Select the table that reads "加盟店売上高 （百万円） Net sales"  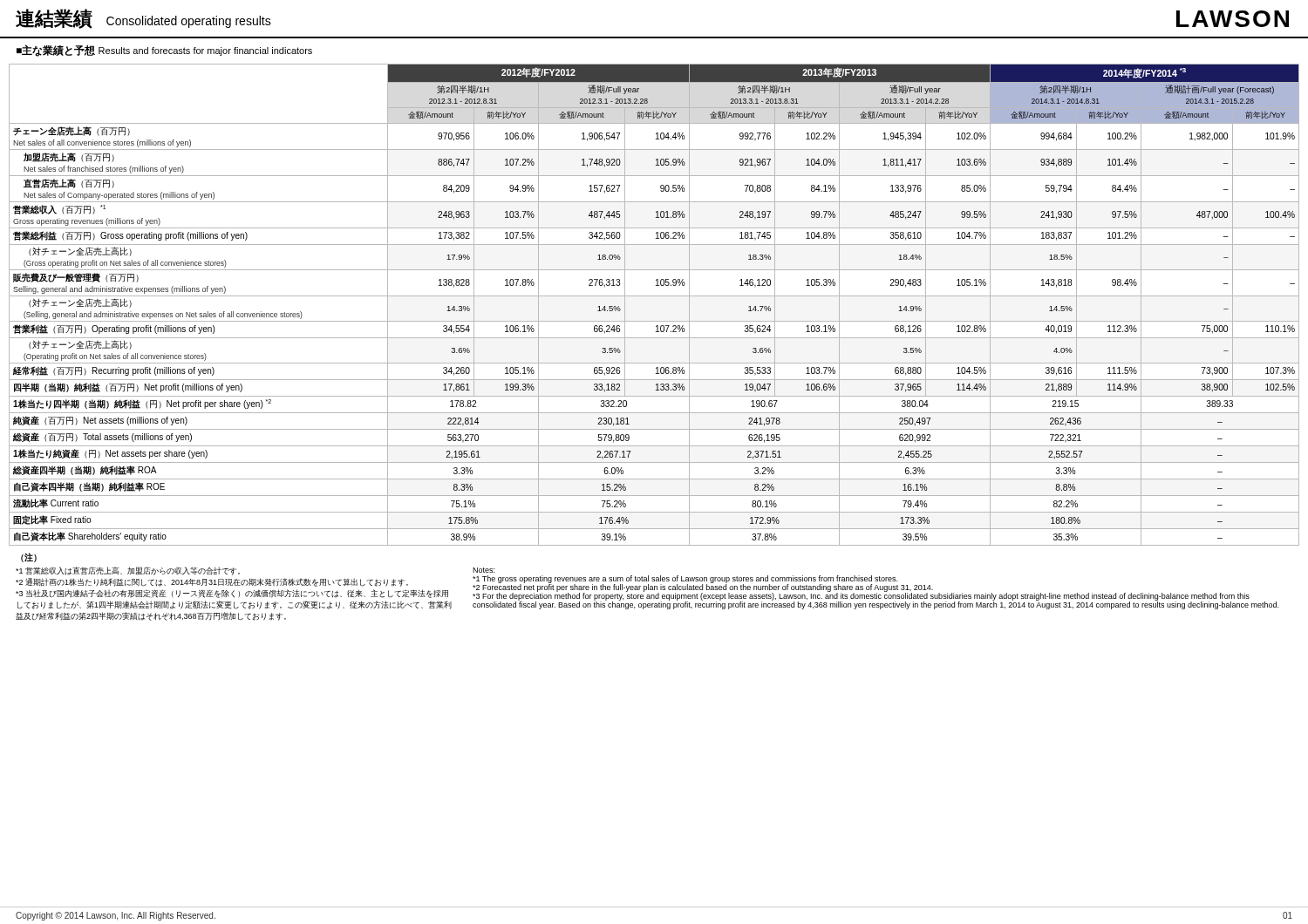pos(654,305)
